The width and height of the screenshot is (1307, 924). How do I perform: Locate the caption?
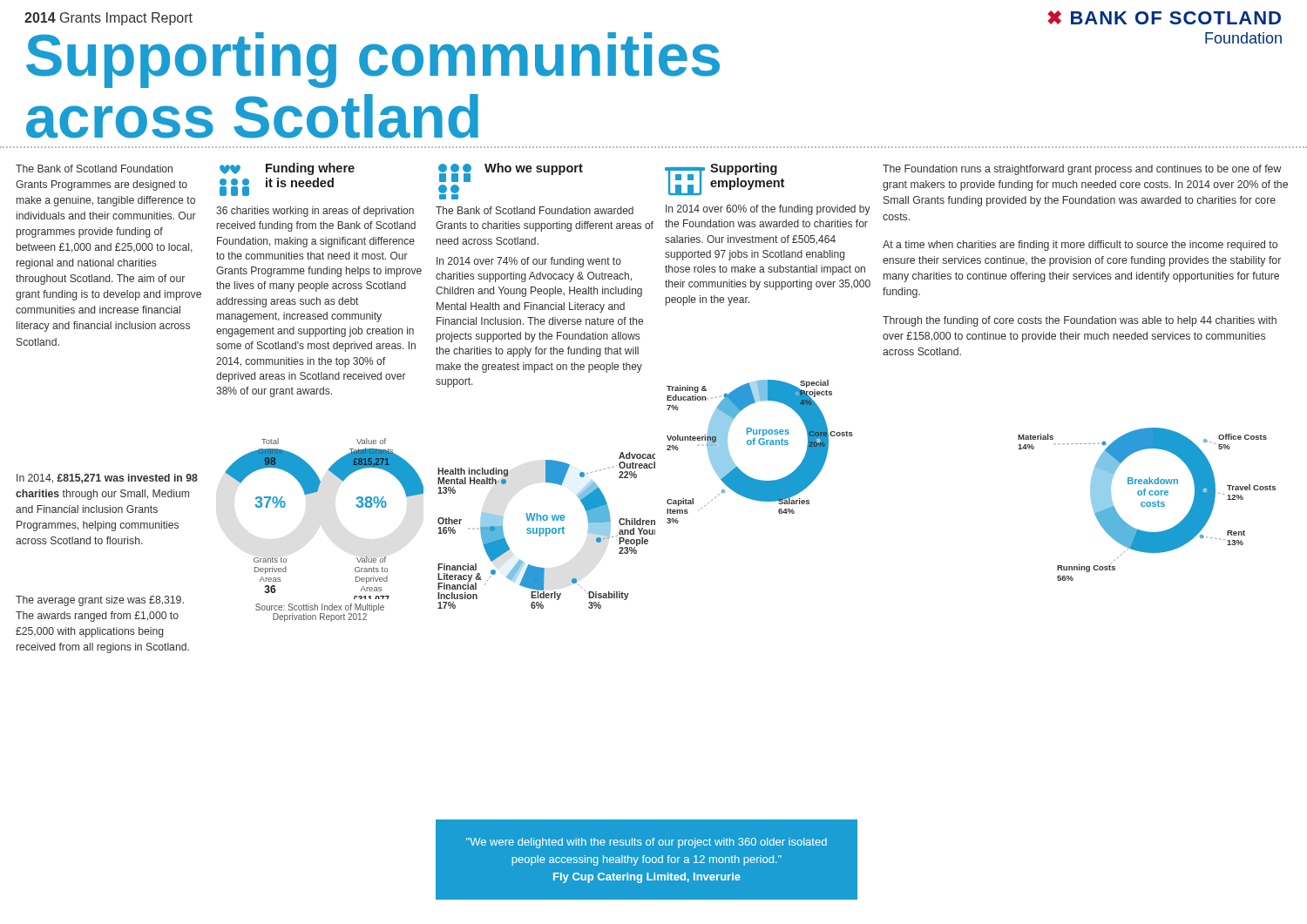[320, 613]
